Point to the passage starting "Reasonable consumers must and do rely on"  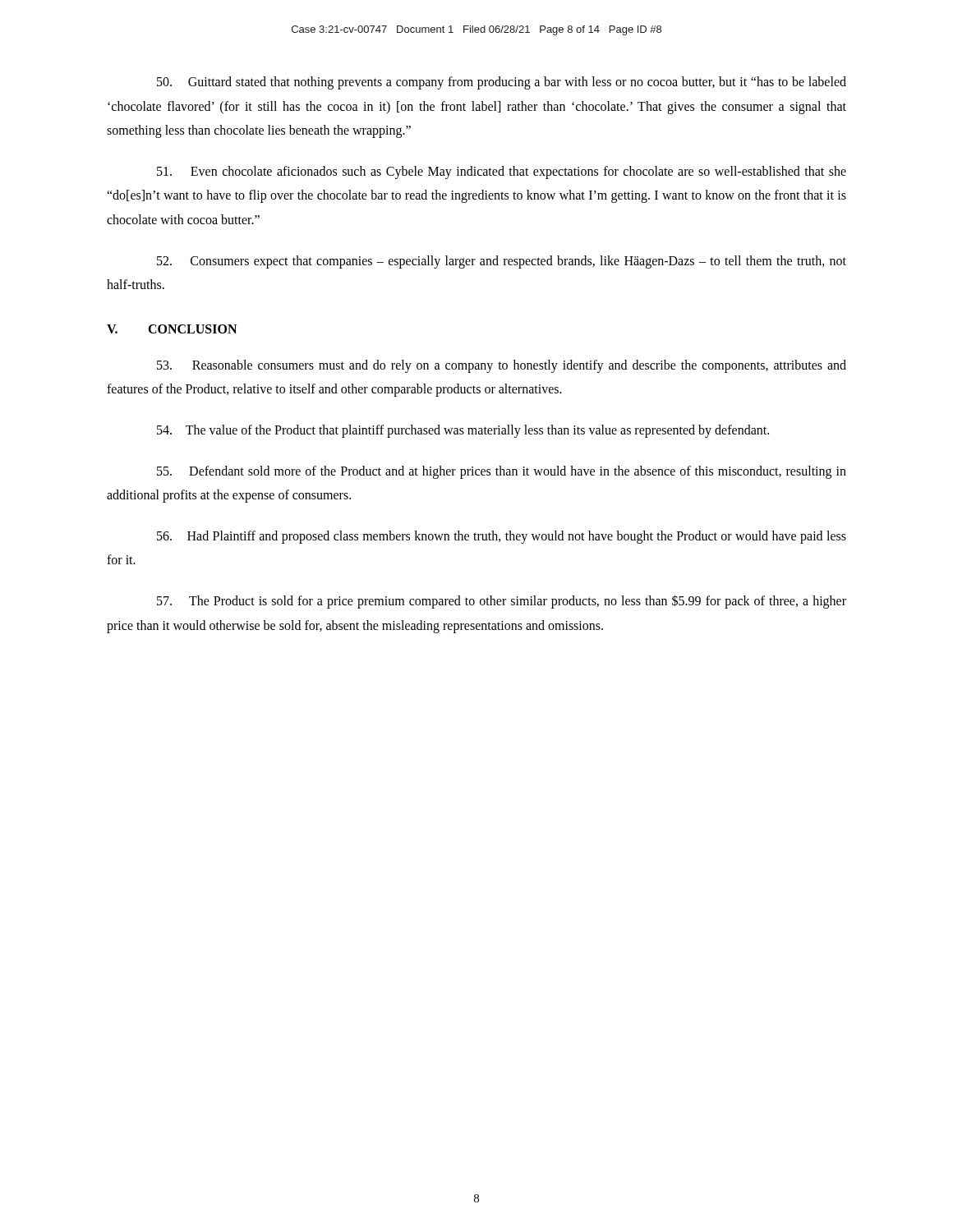[x=476, y=377]
